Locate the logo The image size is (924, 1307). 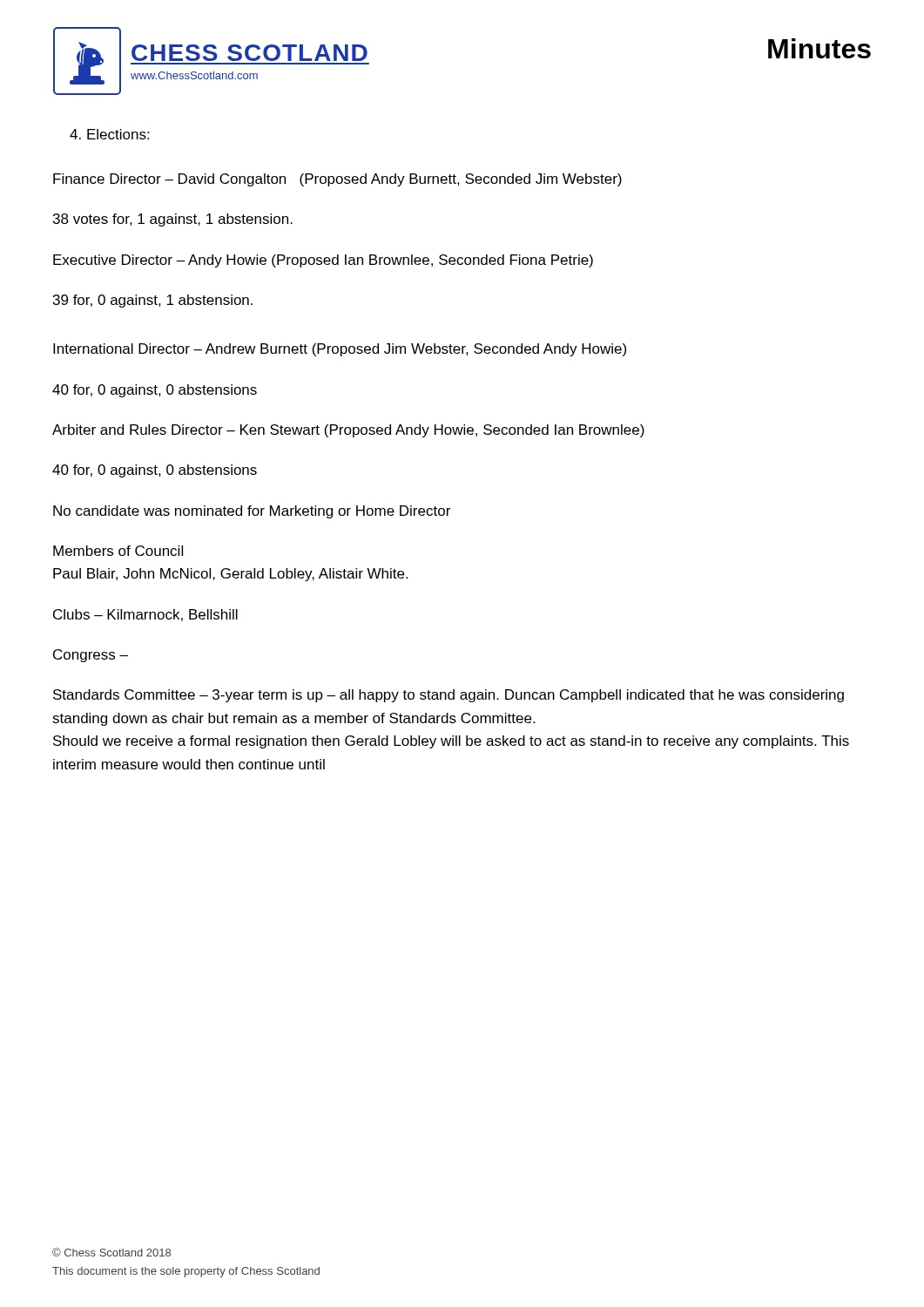tap(211, 61)
